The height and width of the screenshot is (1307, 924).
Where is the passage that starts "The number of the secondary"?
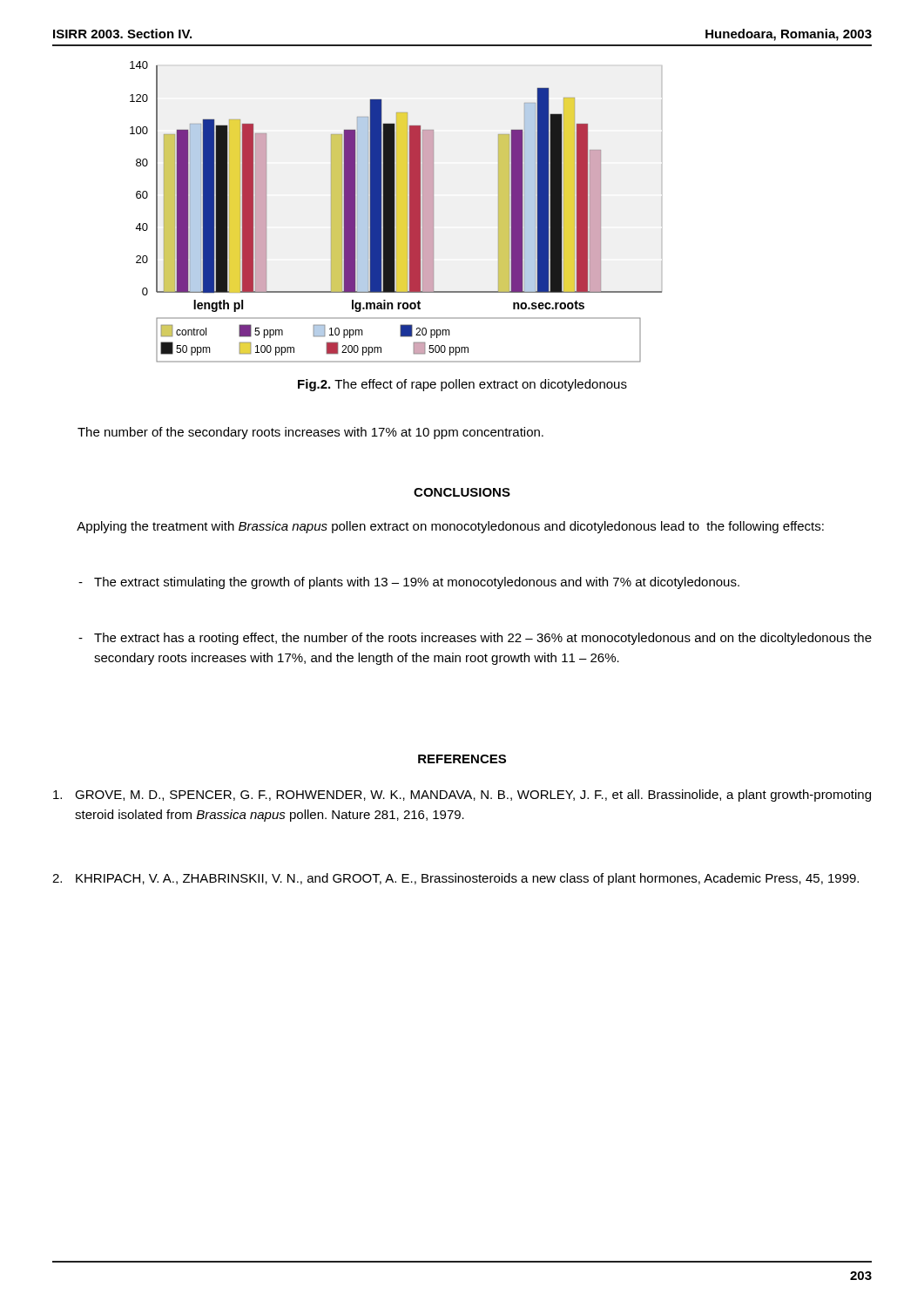pos(298,432)
